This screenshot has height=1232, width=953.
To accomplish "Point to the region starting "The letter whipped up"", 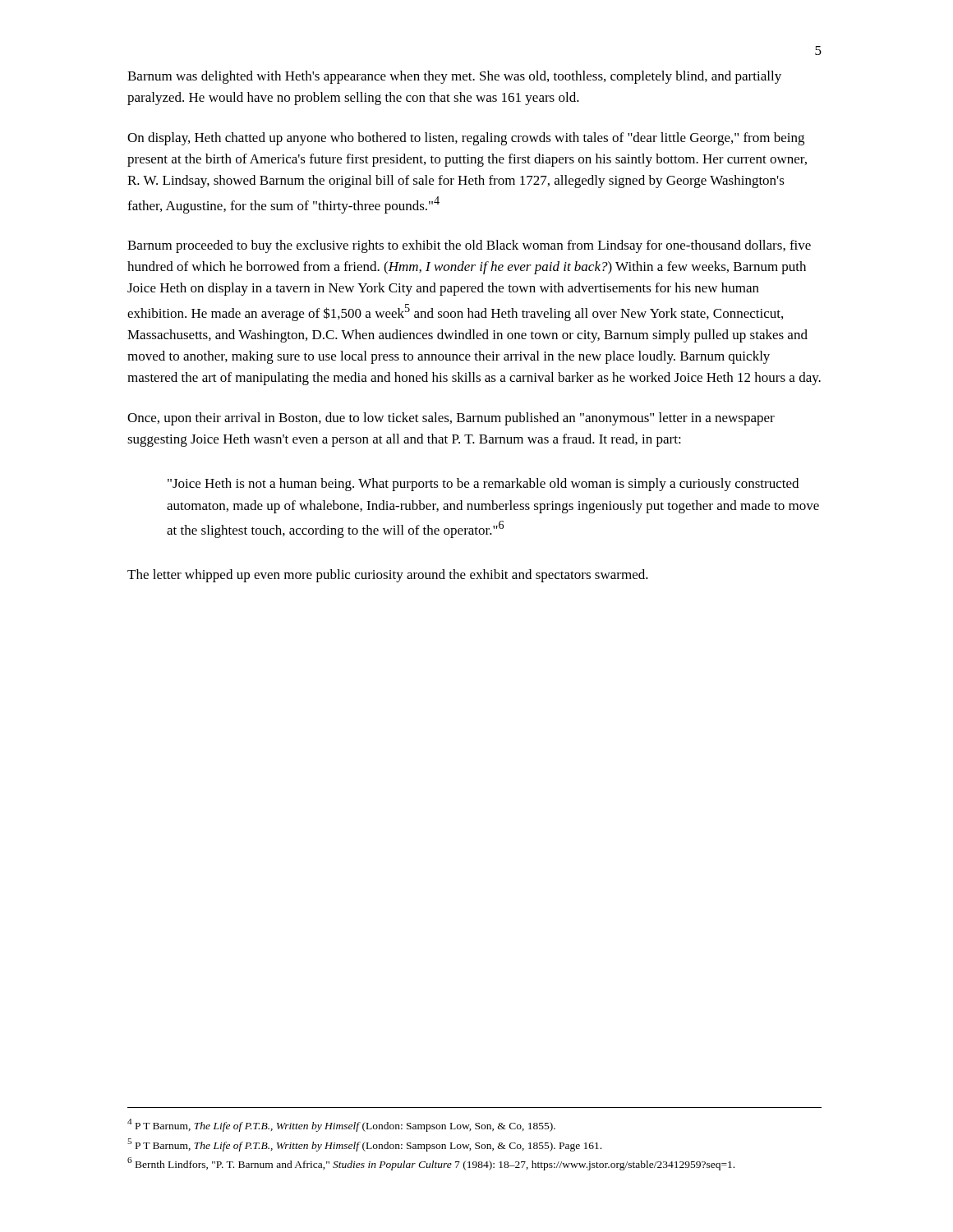I will pos(388,575).
